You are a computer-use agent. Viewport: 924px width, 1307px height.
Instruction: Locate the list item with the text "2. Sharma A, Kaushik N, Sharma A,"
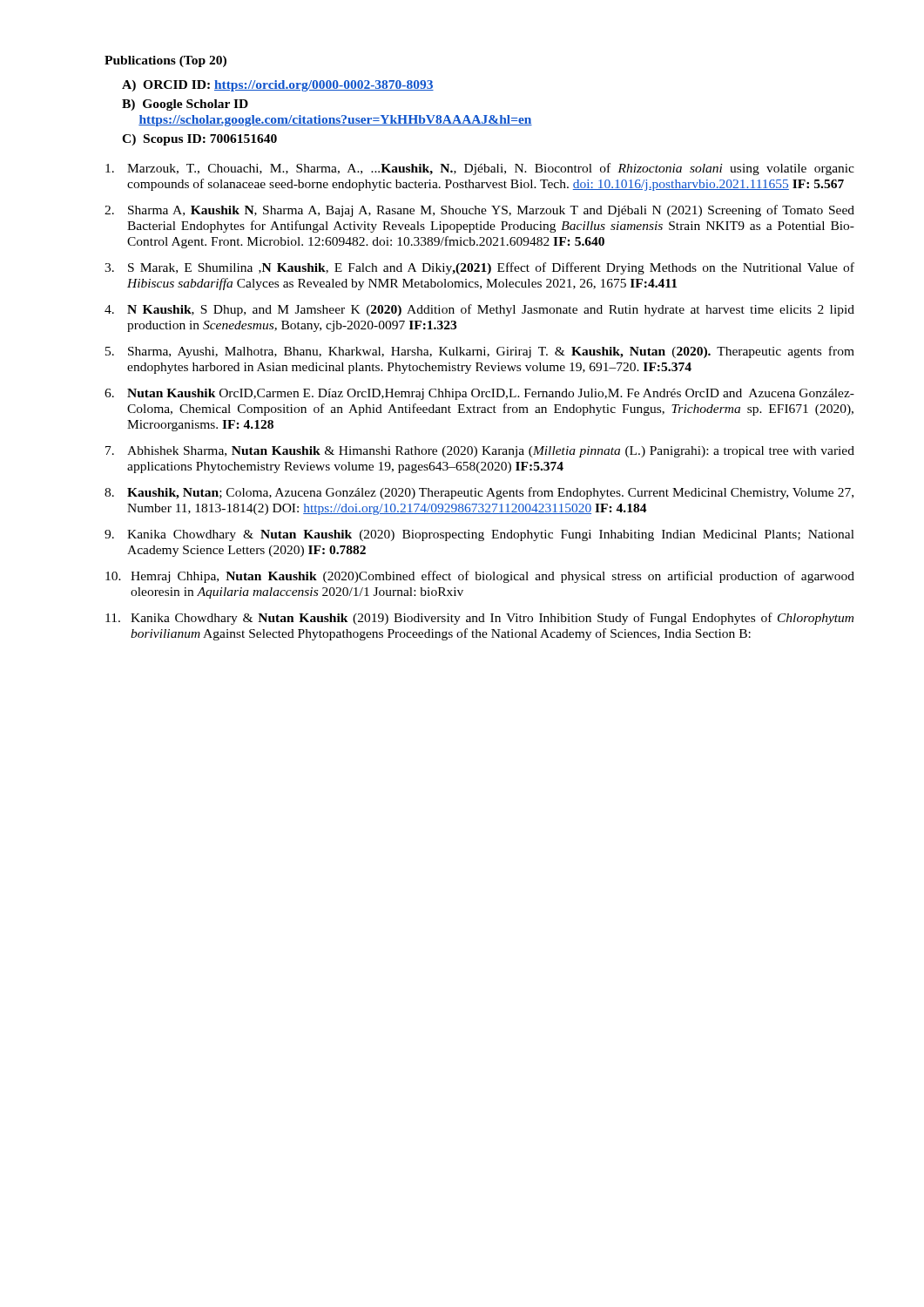[479, 226]
